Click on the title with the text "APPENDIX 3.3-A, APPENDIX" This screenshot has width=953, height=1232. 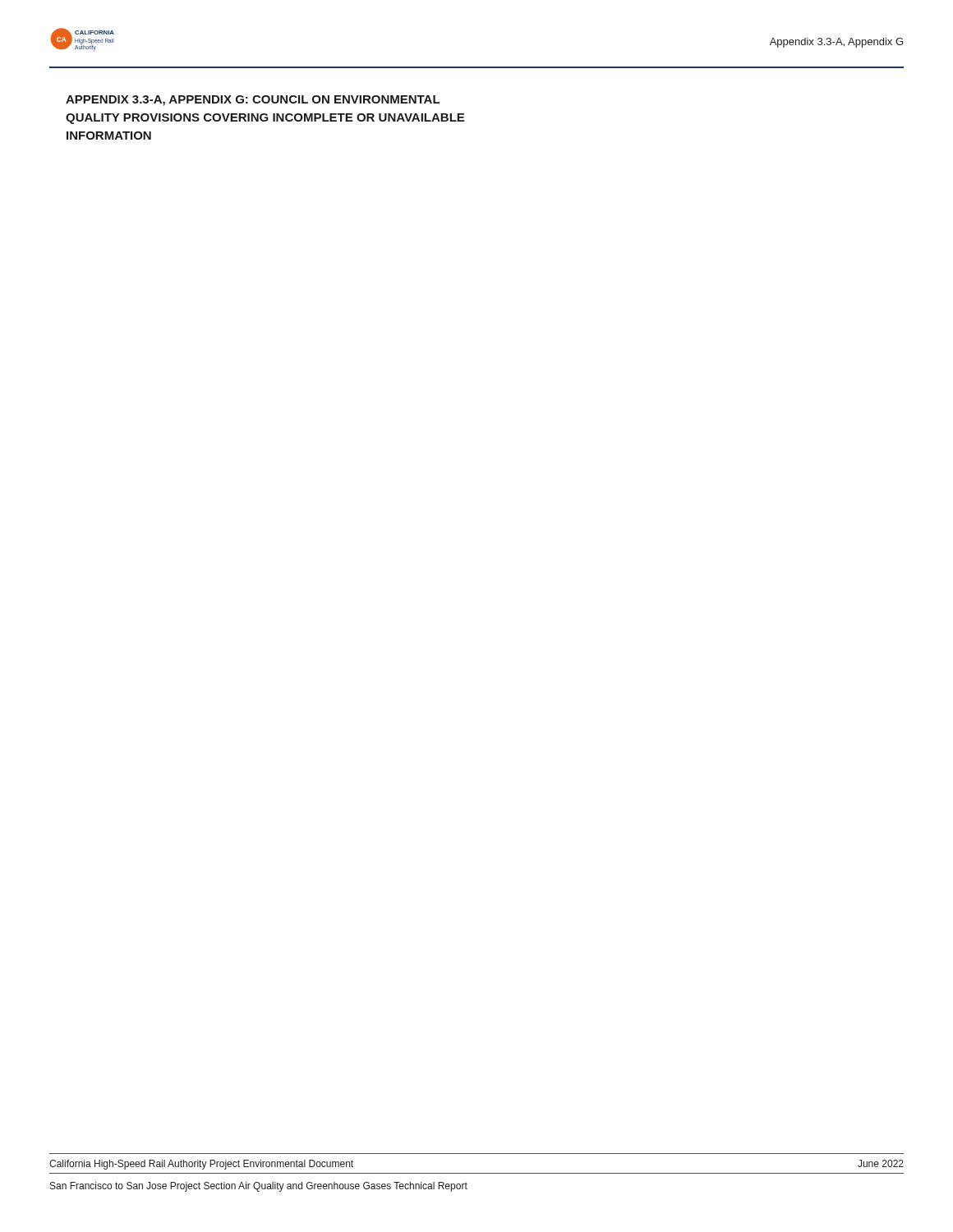[x=253, y=101]
